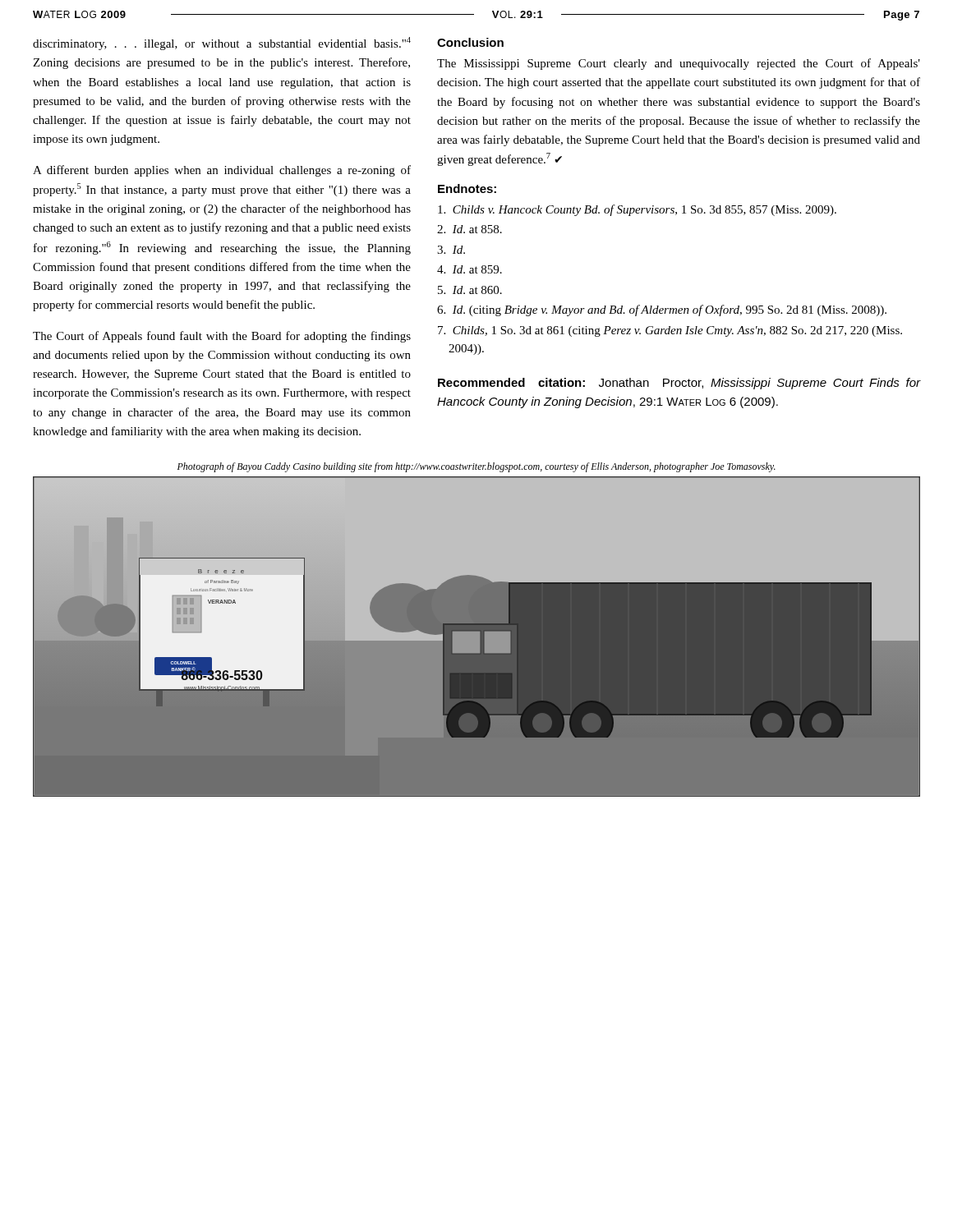Find the text starting "3. Id."

pyautogui.click(x=451, y=249)
